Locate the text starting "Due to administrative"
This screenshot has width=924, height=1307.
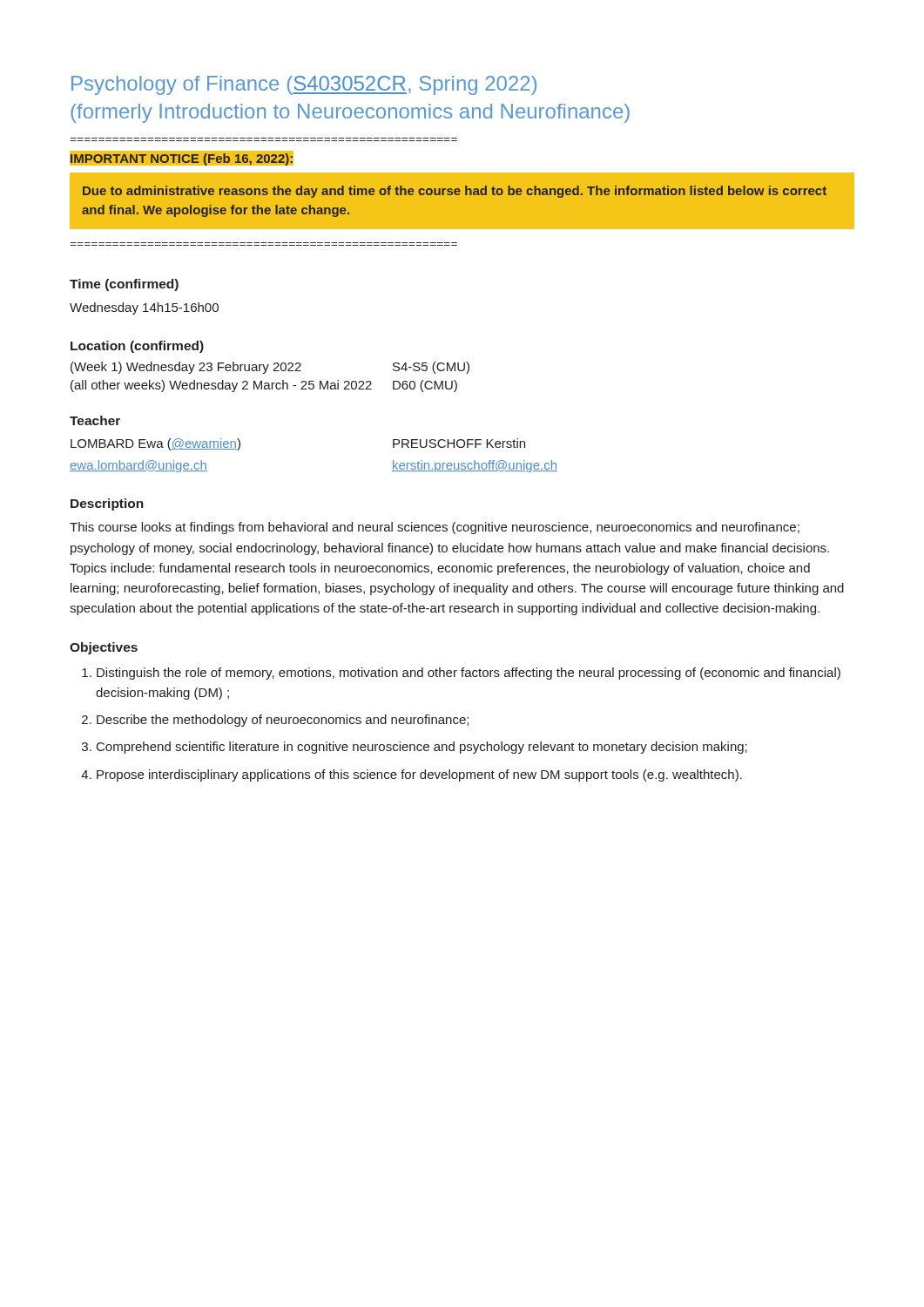[x=454, y=200]
